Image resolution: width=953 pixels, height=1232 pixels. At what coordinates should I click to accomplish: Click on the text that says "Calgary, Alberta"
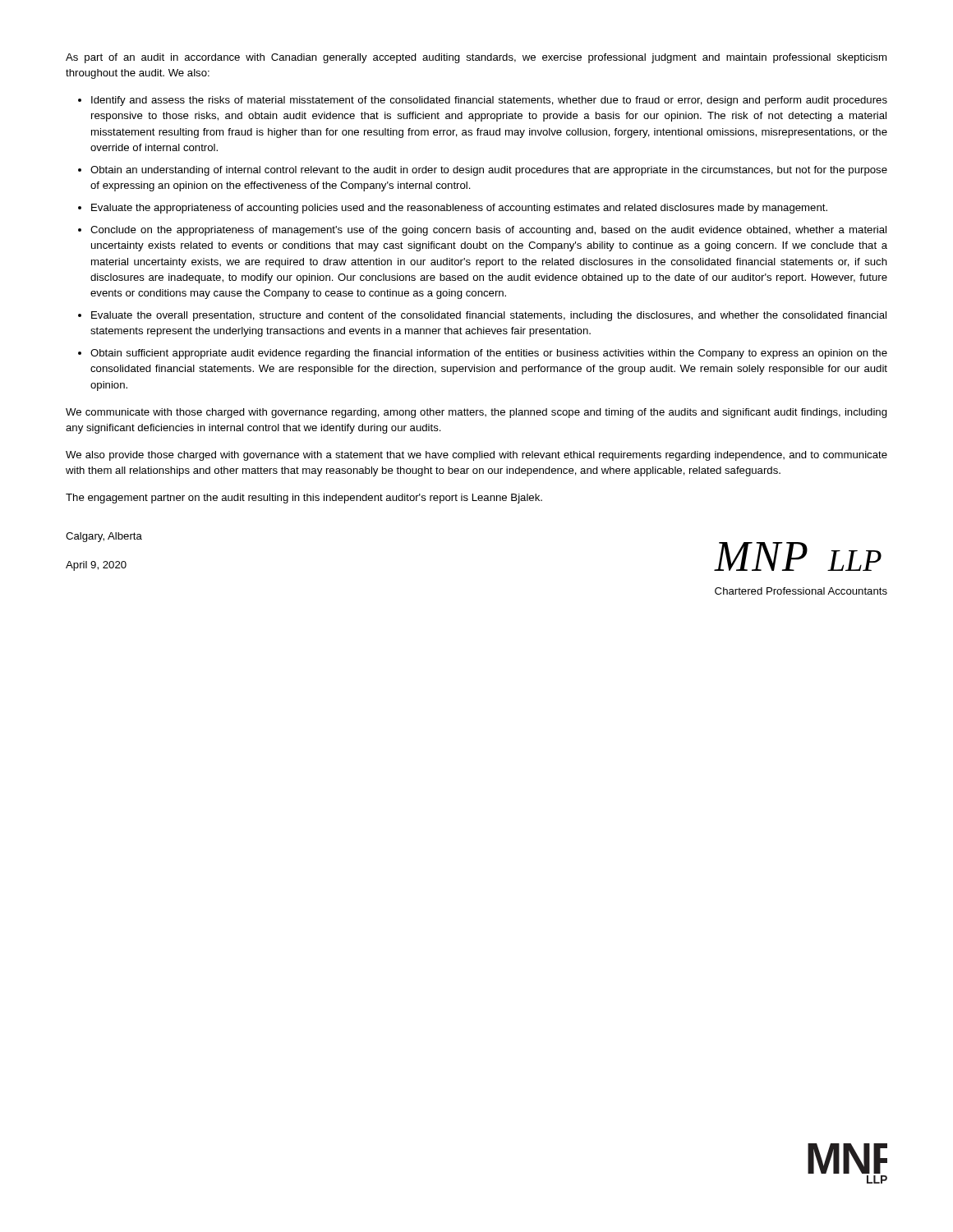pos(104,536)
